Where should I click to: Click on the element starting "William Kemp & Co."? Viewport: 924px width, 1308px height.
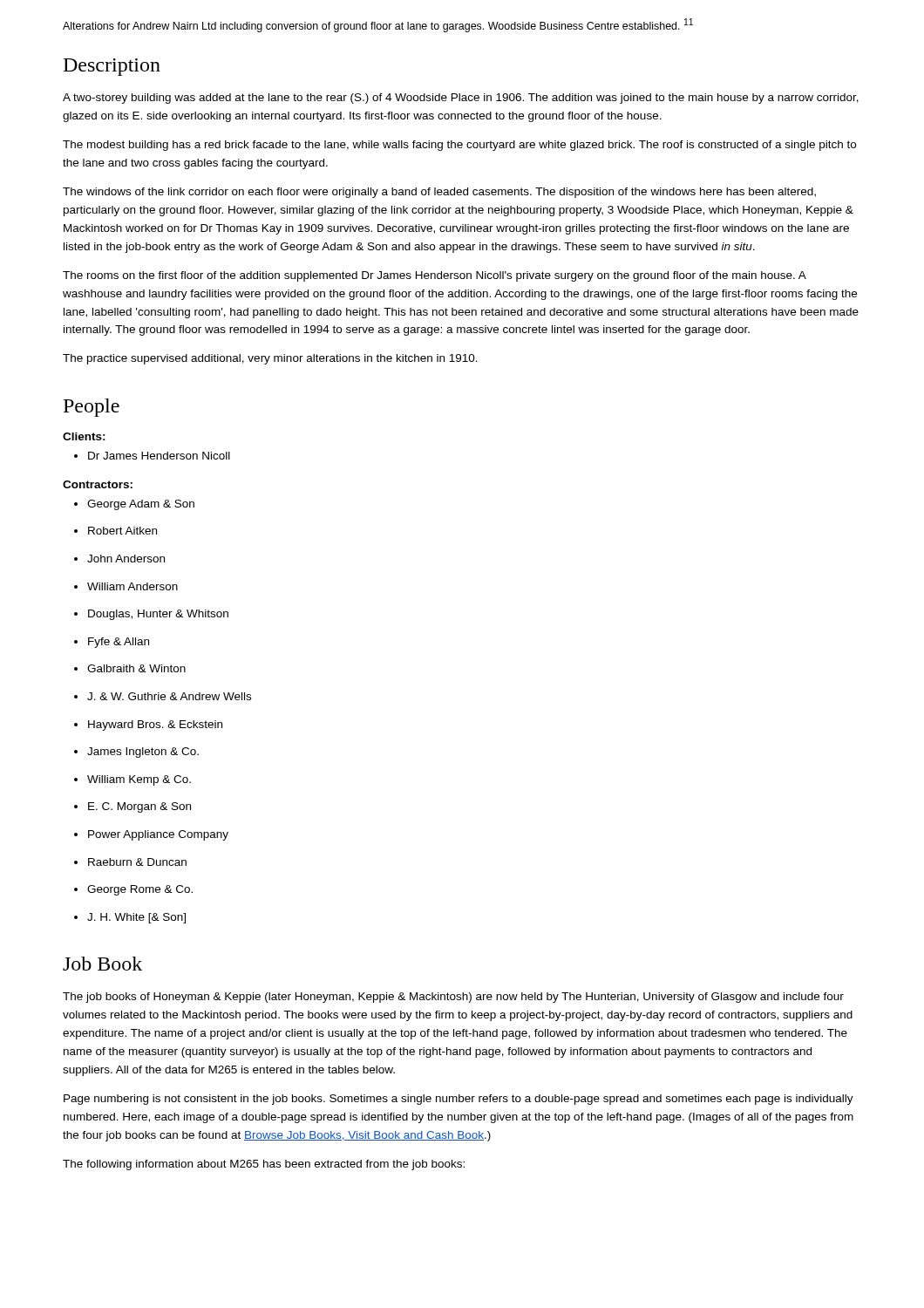(x=132, y=780)
